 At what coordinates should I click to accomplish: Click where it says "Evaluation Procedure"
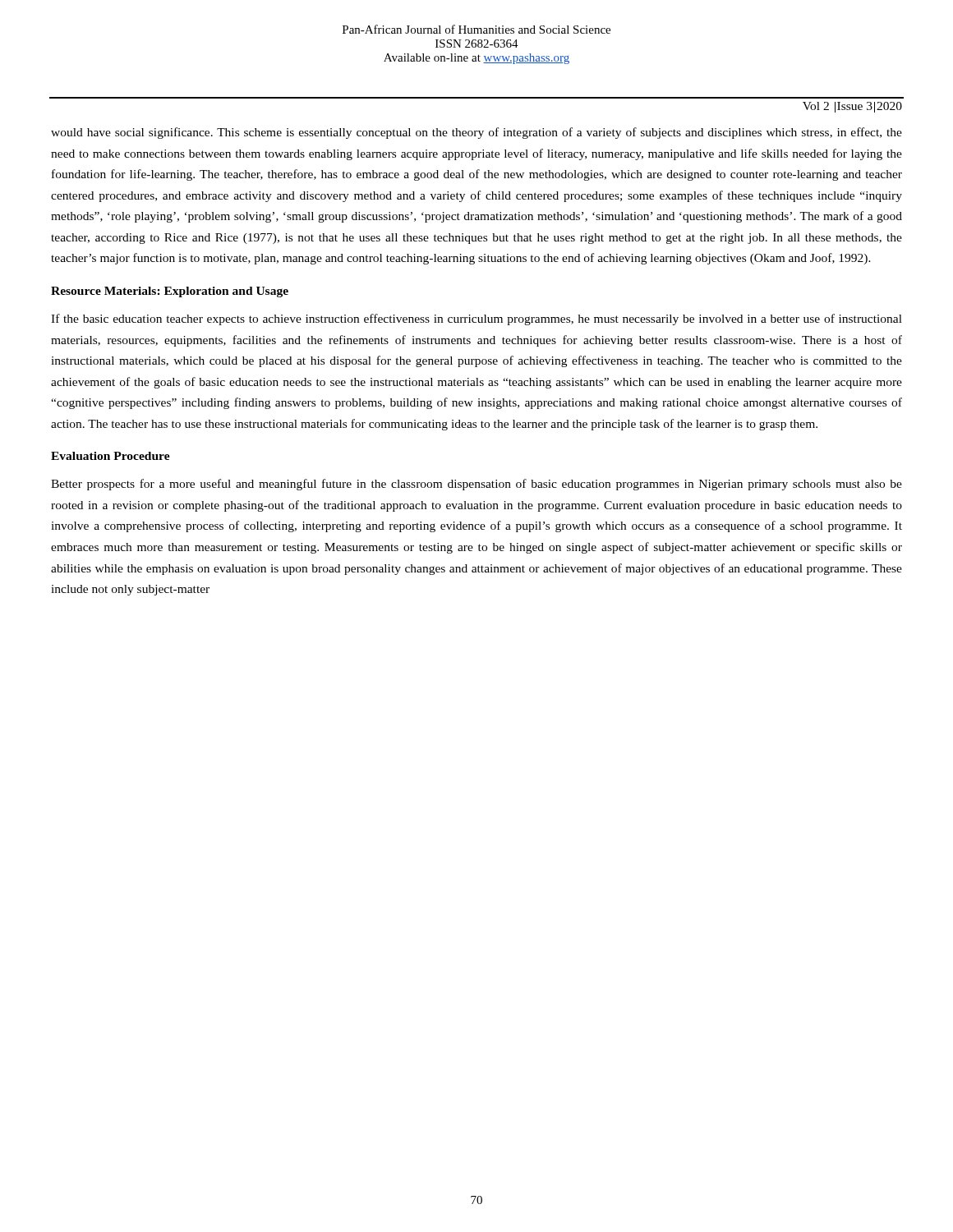click(110, 456)
